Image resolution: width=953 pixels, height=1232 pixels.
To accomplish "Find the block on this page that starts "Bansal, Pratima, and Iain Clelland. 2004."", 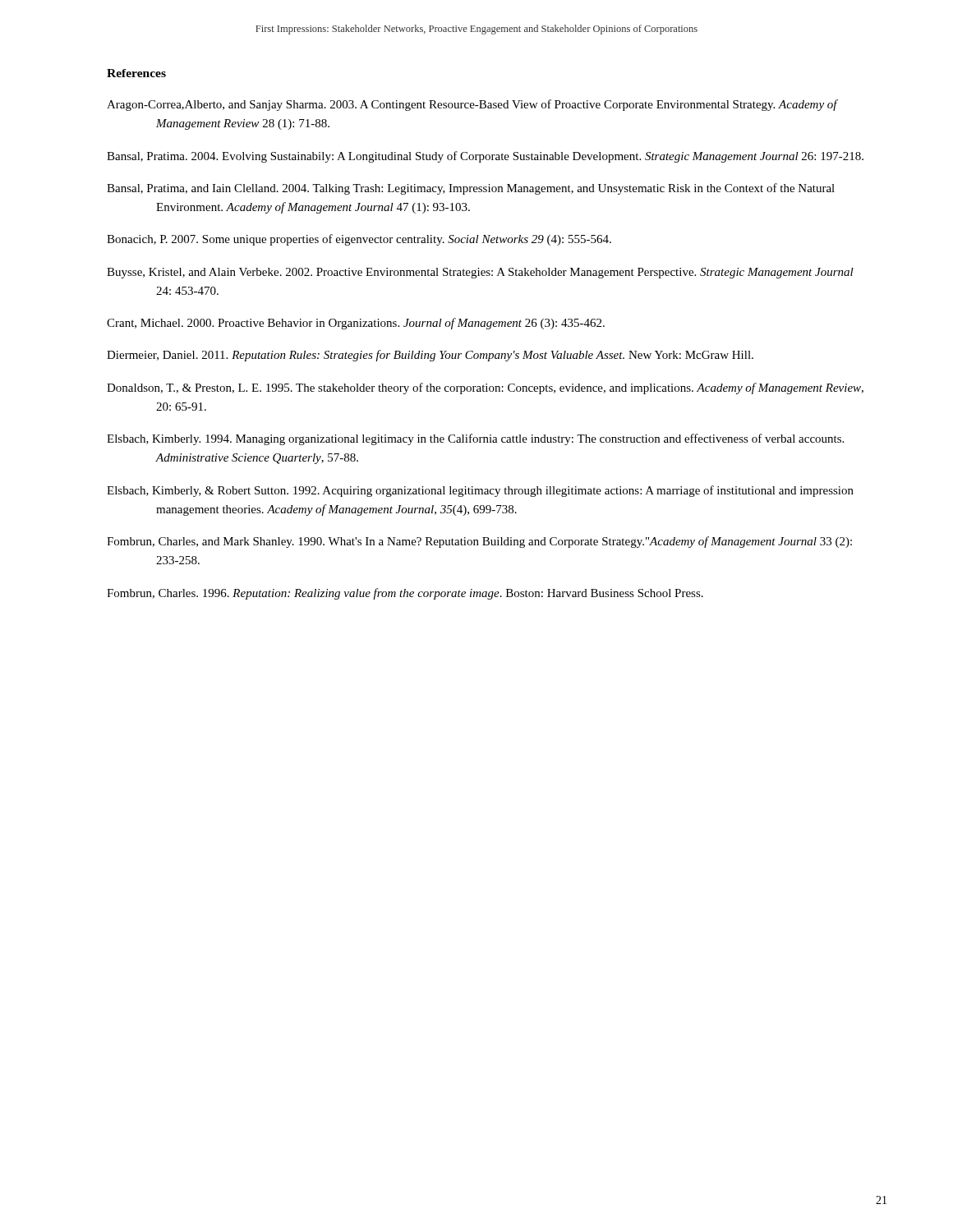I will (x=471, y=197).
